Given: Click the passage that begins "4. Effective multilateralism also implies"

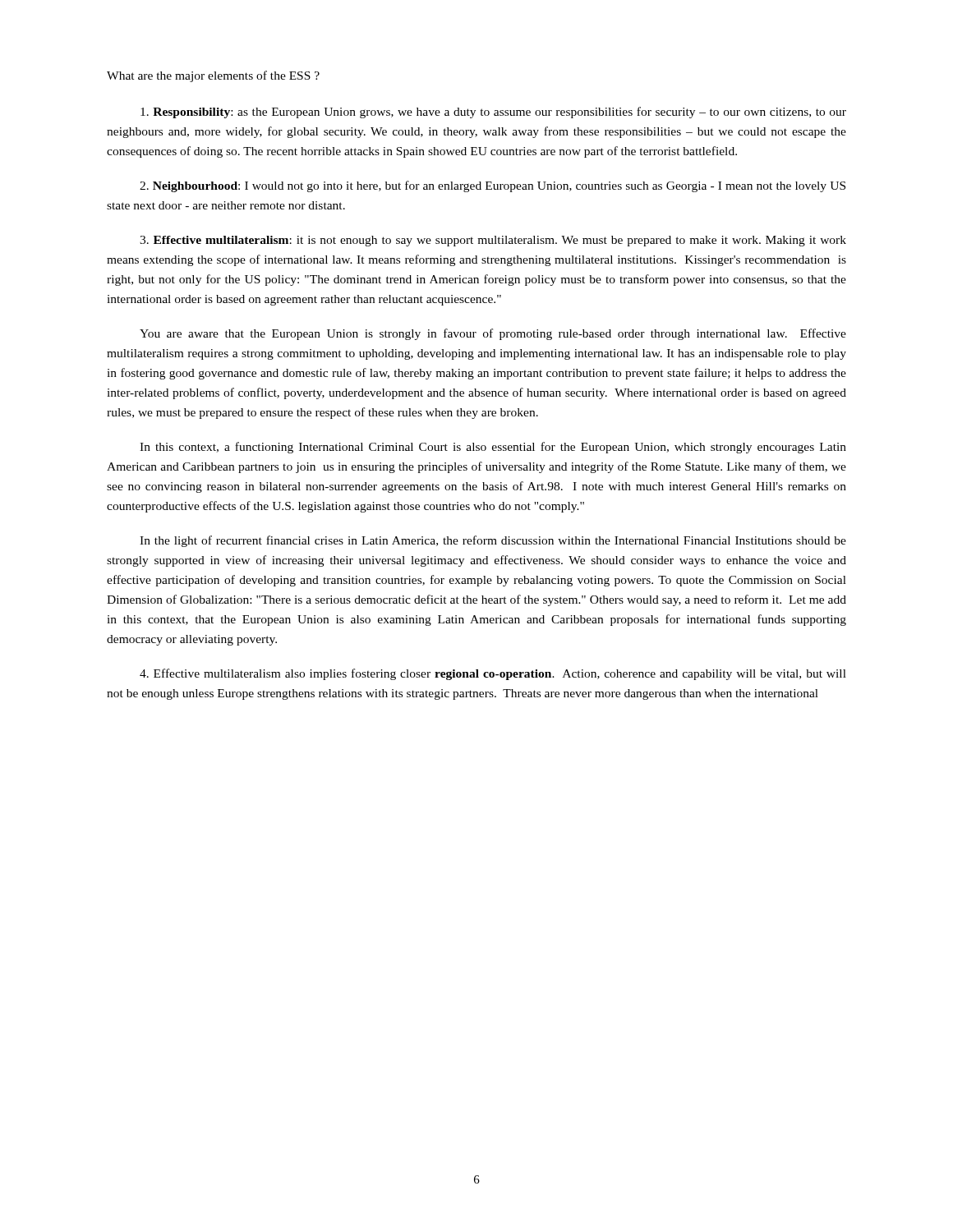Looking at the screenshot, I should [476, 683].
